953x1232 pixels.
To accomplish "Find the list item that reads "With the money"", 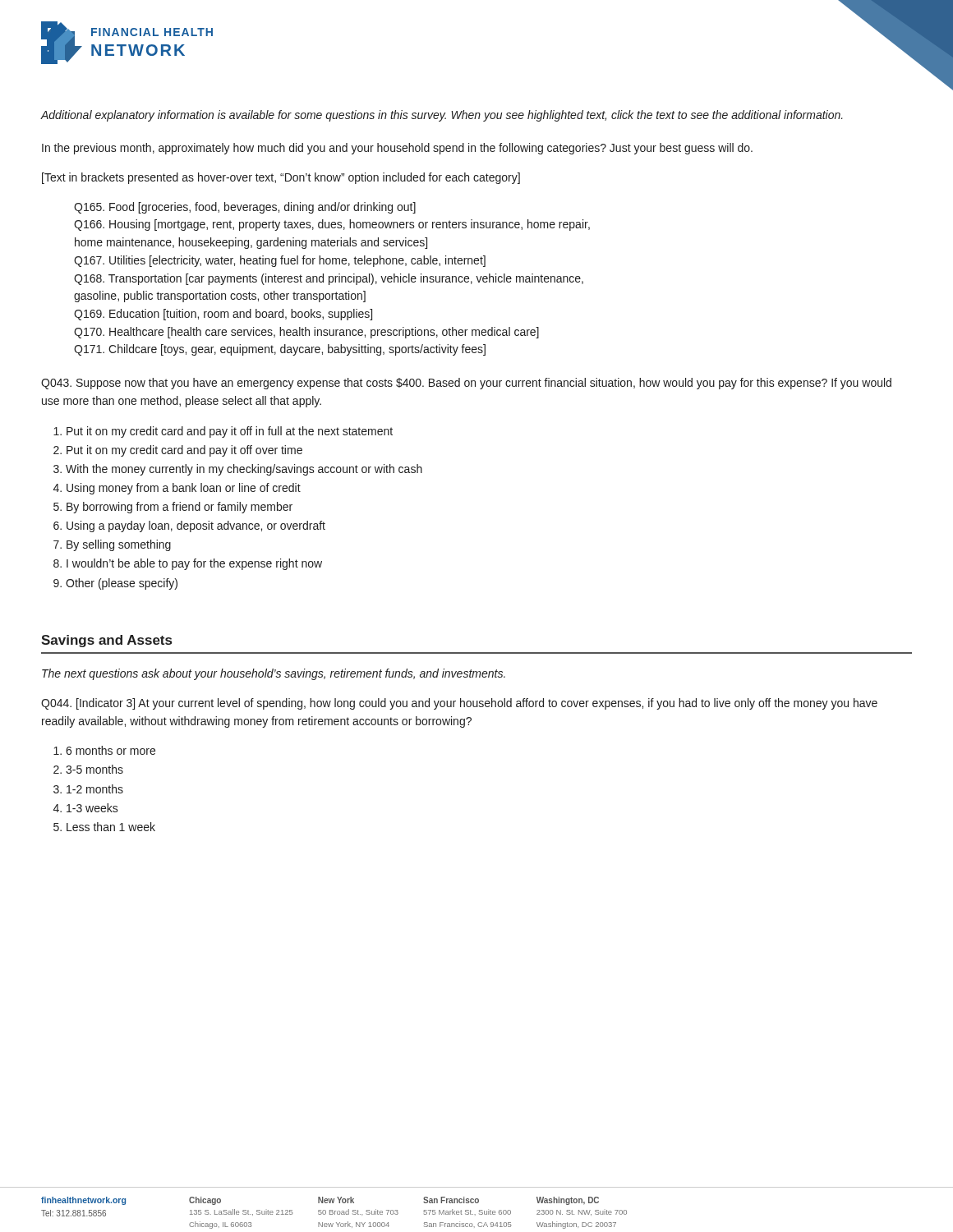I will (244, 470).
